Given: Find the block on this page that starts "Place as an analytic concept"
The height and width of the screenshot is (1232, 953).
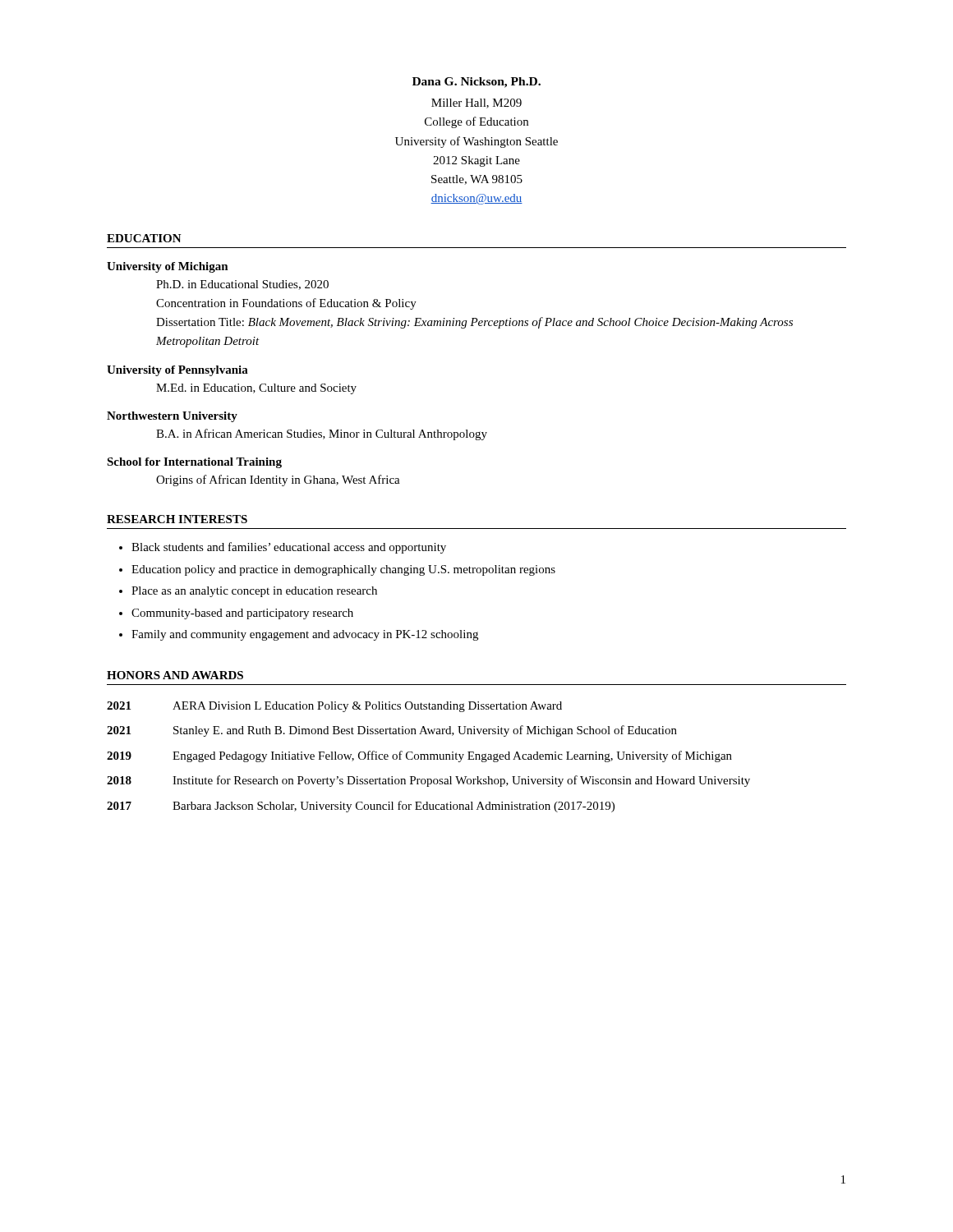Looking at the screenshot, I should (254, 591).
